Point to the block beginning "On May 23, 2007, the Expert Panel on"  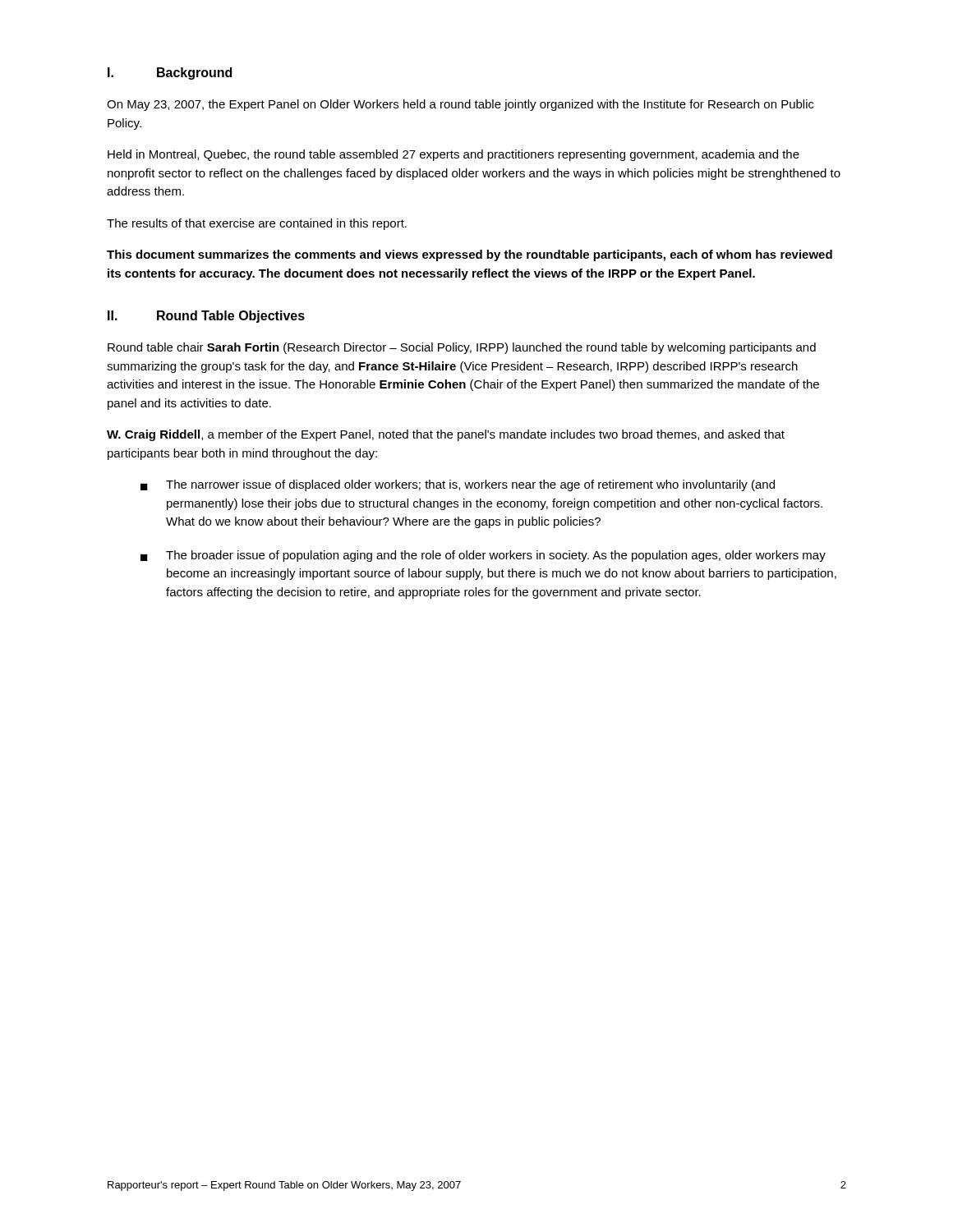[x=461, y=113]
